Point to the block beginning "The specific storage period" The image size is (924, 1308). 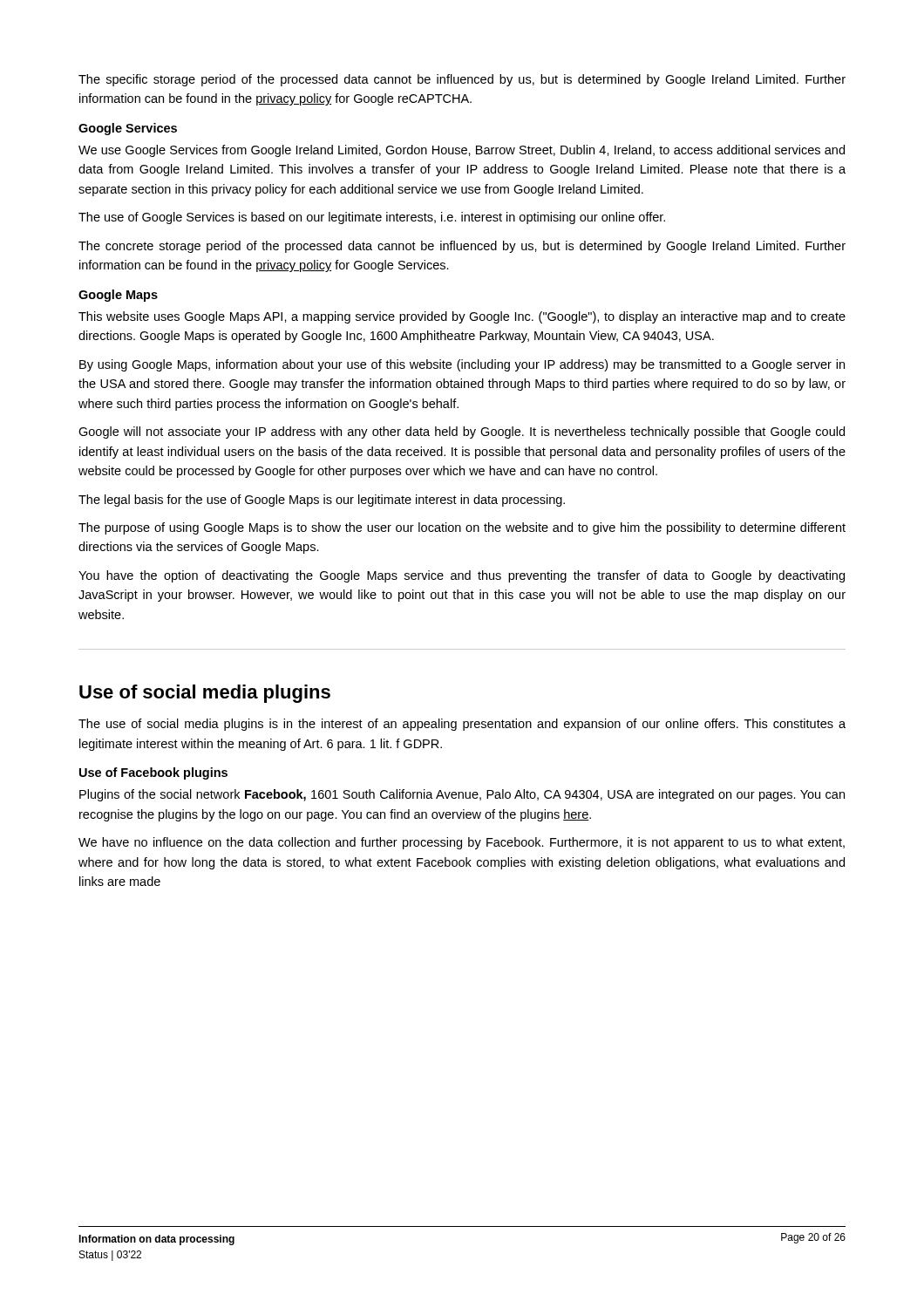pyautogui.click(x=462, y=89)
